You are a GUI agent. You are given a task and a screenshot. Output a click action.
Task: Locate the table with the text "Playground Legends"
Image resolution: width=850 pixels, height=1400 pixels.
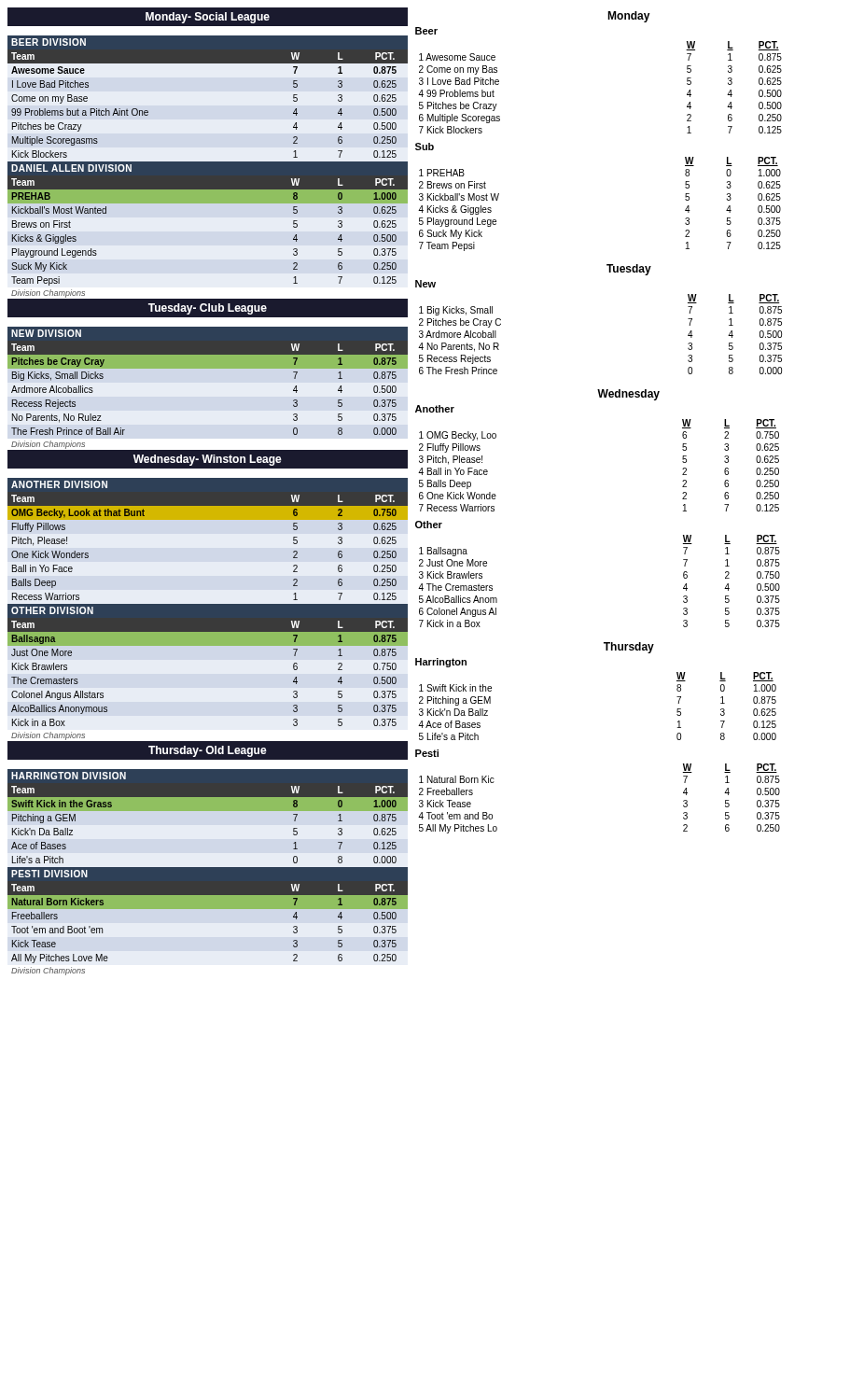pos(207,231)
